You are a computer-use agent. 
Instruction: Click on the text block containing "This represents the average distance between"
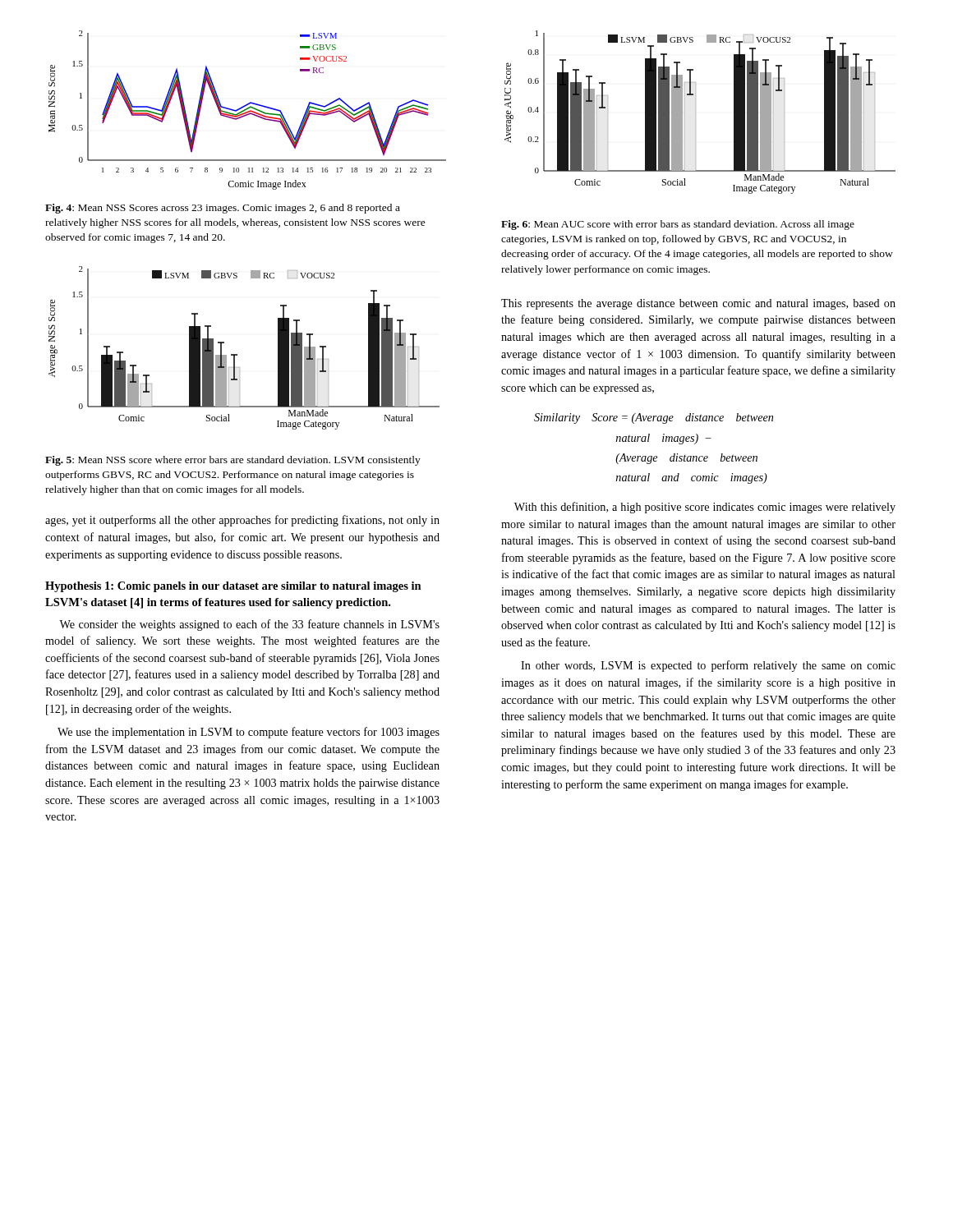pyautogui.click(x=698, y=345)
